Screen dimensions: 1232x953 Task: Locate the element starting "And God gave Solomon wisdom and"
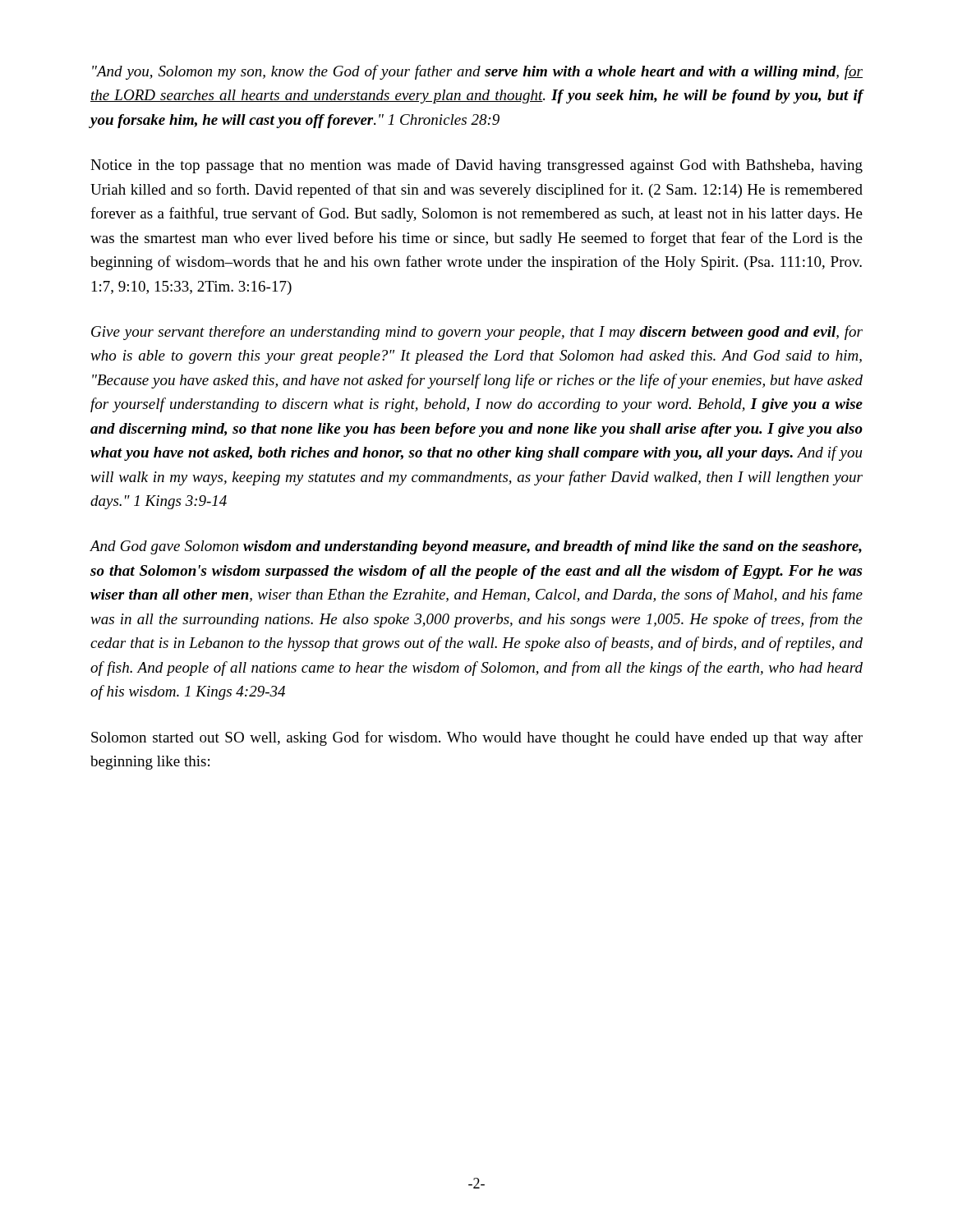point(476,619)
